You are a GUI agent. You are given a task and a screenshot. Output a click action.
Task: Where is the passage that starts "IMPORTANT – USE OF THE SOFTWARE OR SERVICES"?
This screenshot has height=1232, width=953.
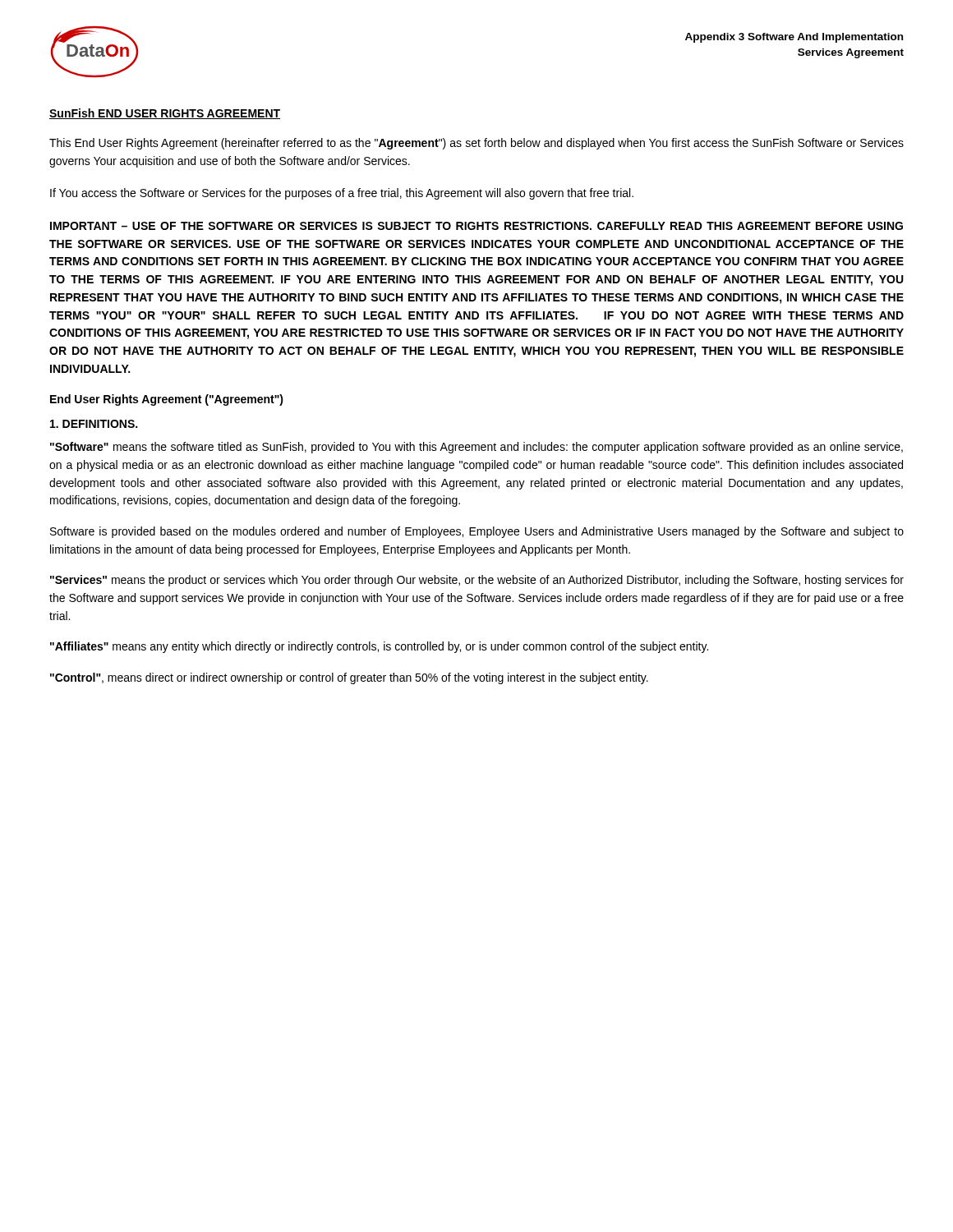[x=476, y=297]
